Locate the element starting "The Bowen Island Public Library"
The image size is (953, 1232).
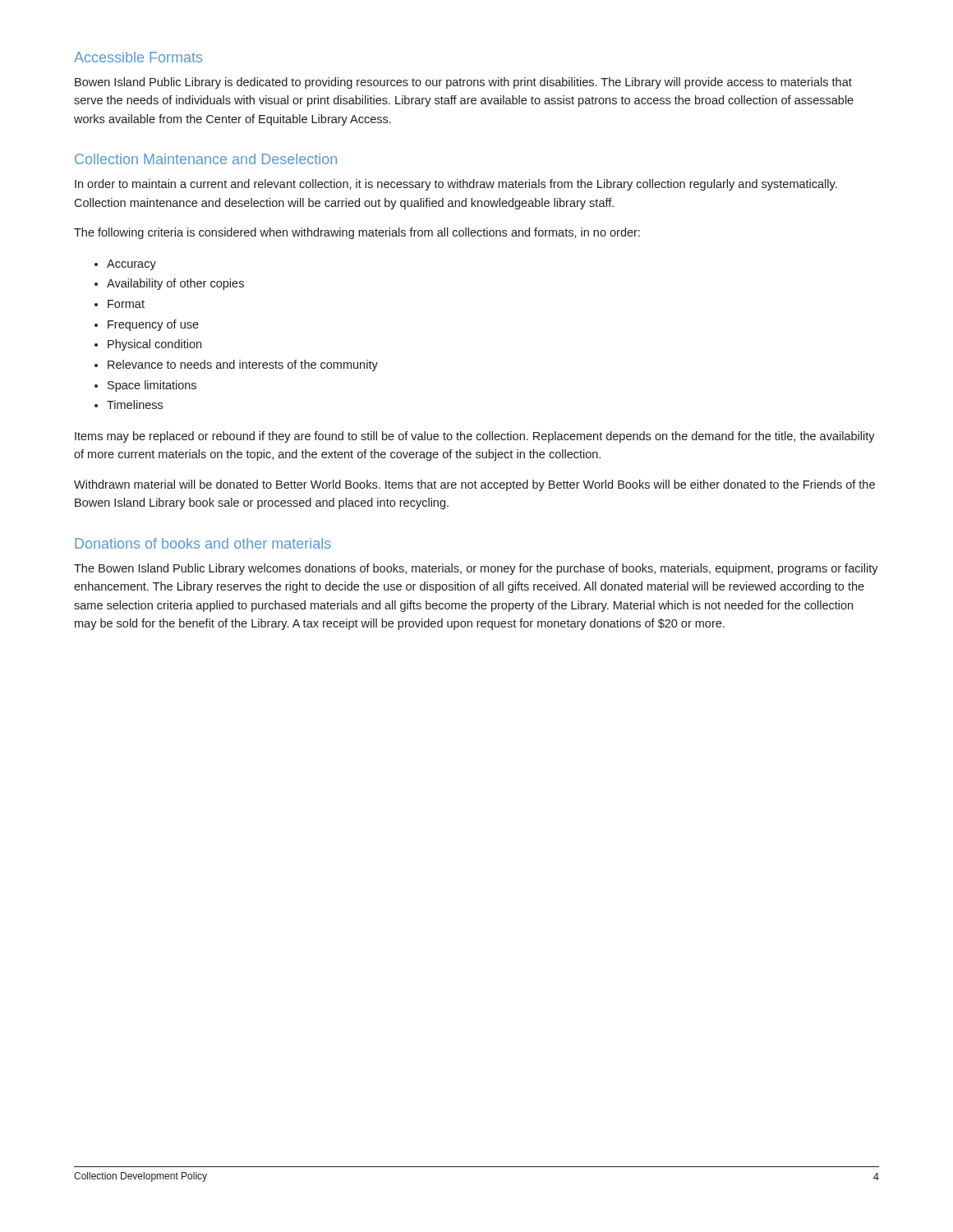pos(476,596)
